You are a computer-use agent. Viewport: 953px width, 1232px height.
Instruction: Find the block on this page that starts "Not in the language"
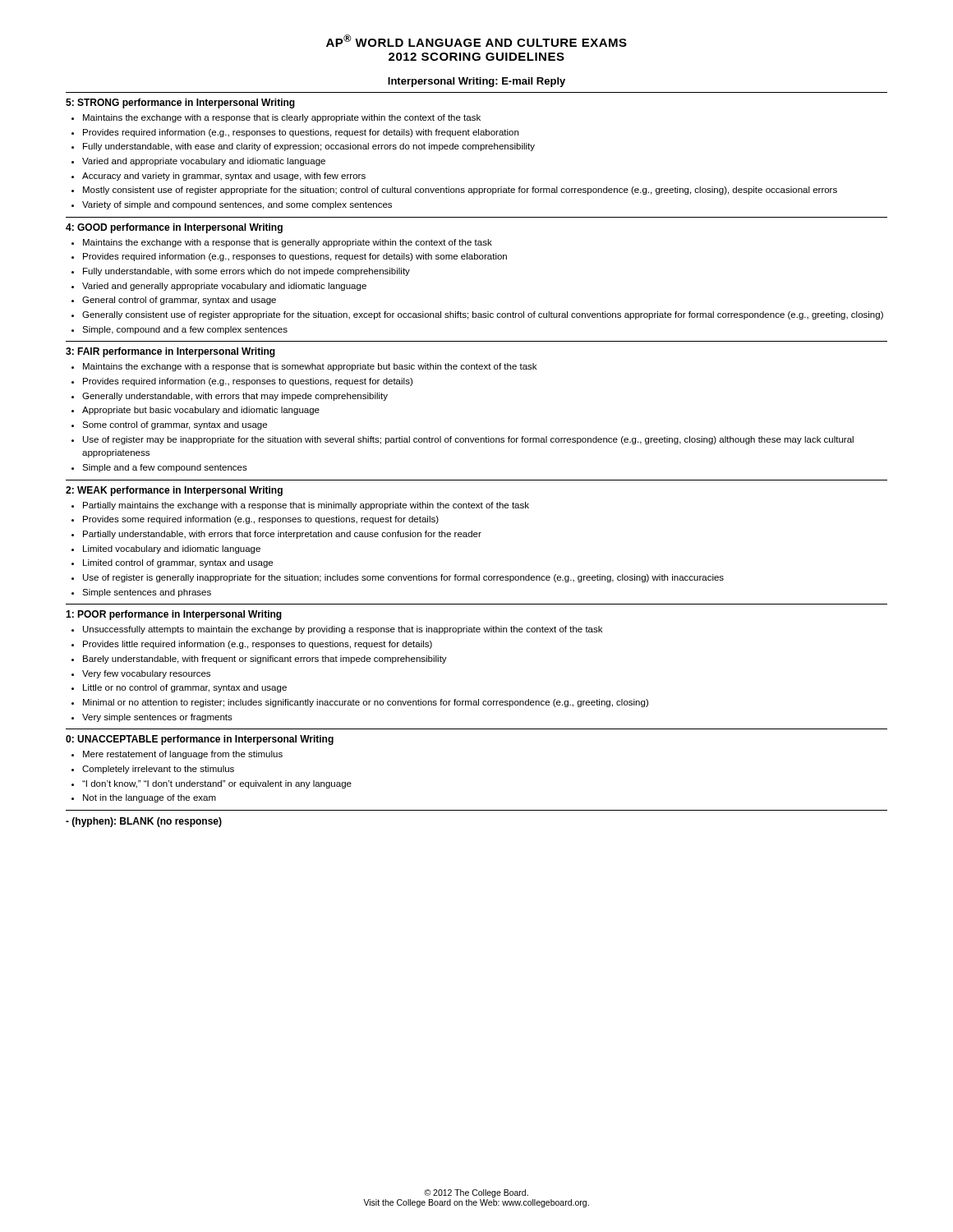(x=149, y=798)
